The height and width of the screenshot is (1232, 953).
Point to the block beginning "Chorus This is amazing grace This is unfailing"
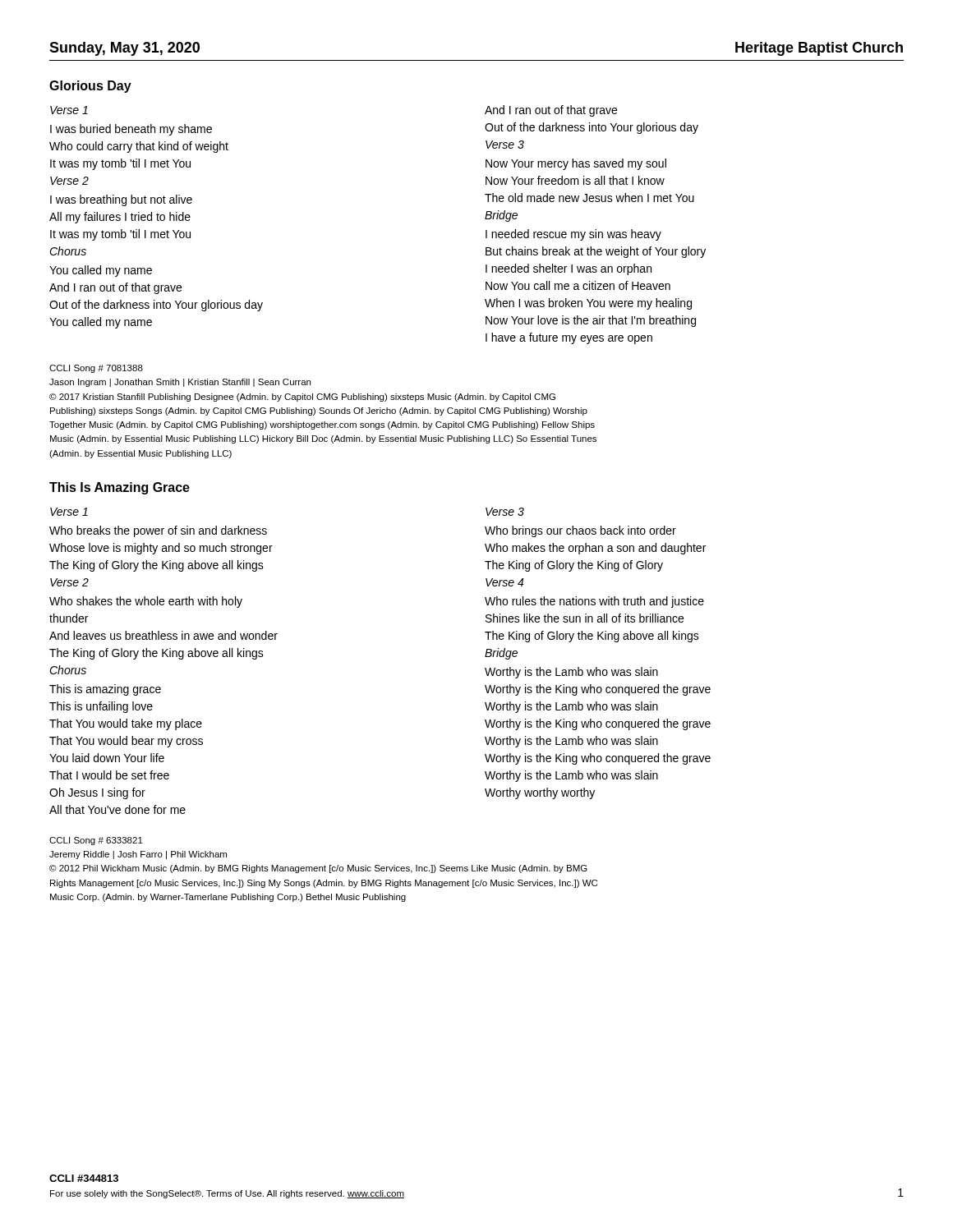[68, 670]
